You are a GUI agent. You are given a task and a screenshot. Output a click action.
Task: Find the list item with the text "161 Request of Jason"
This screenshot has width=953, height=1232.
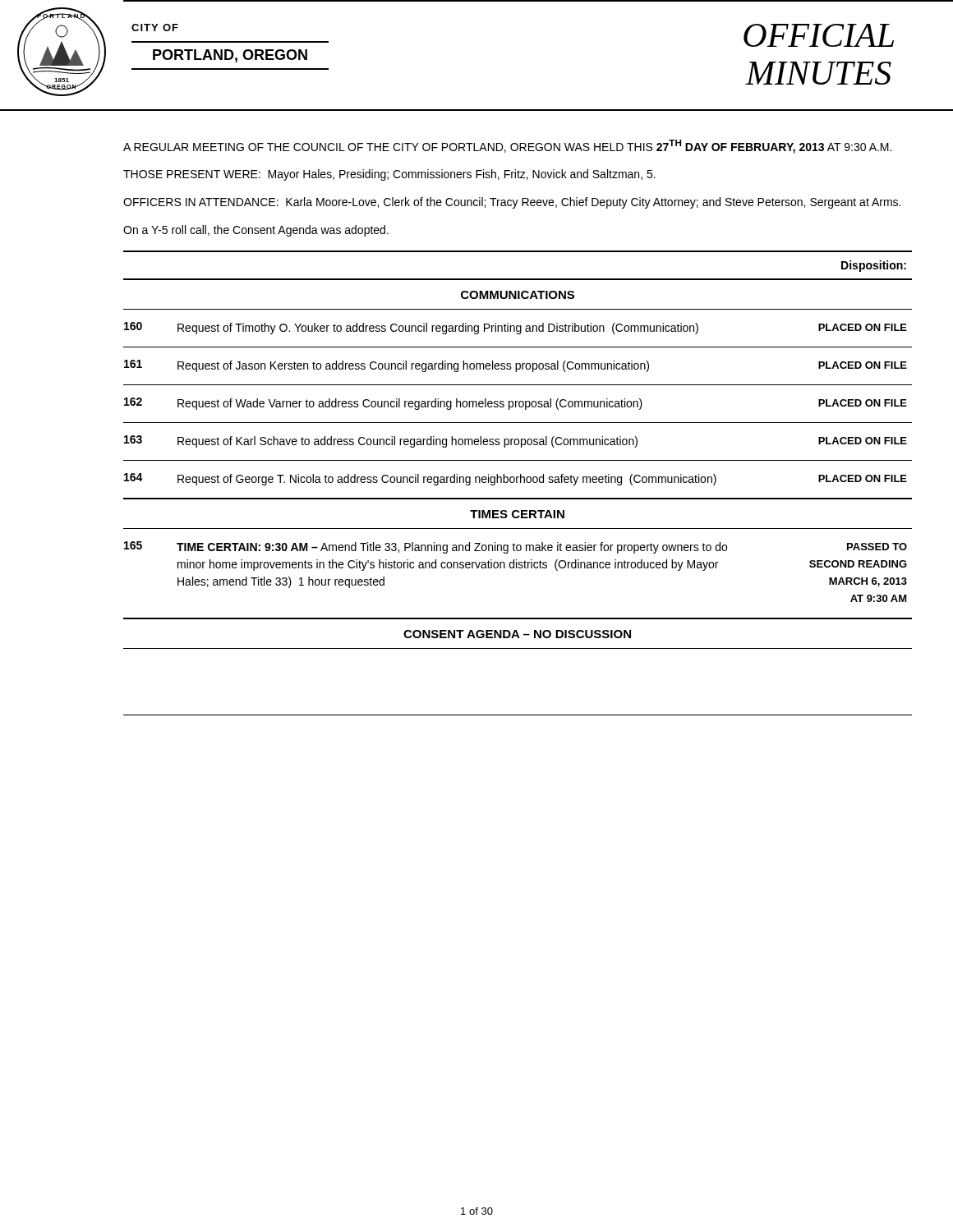pos(518,366)
